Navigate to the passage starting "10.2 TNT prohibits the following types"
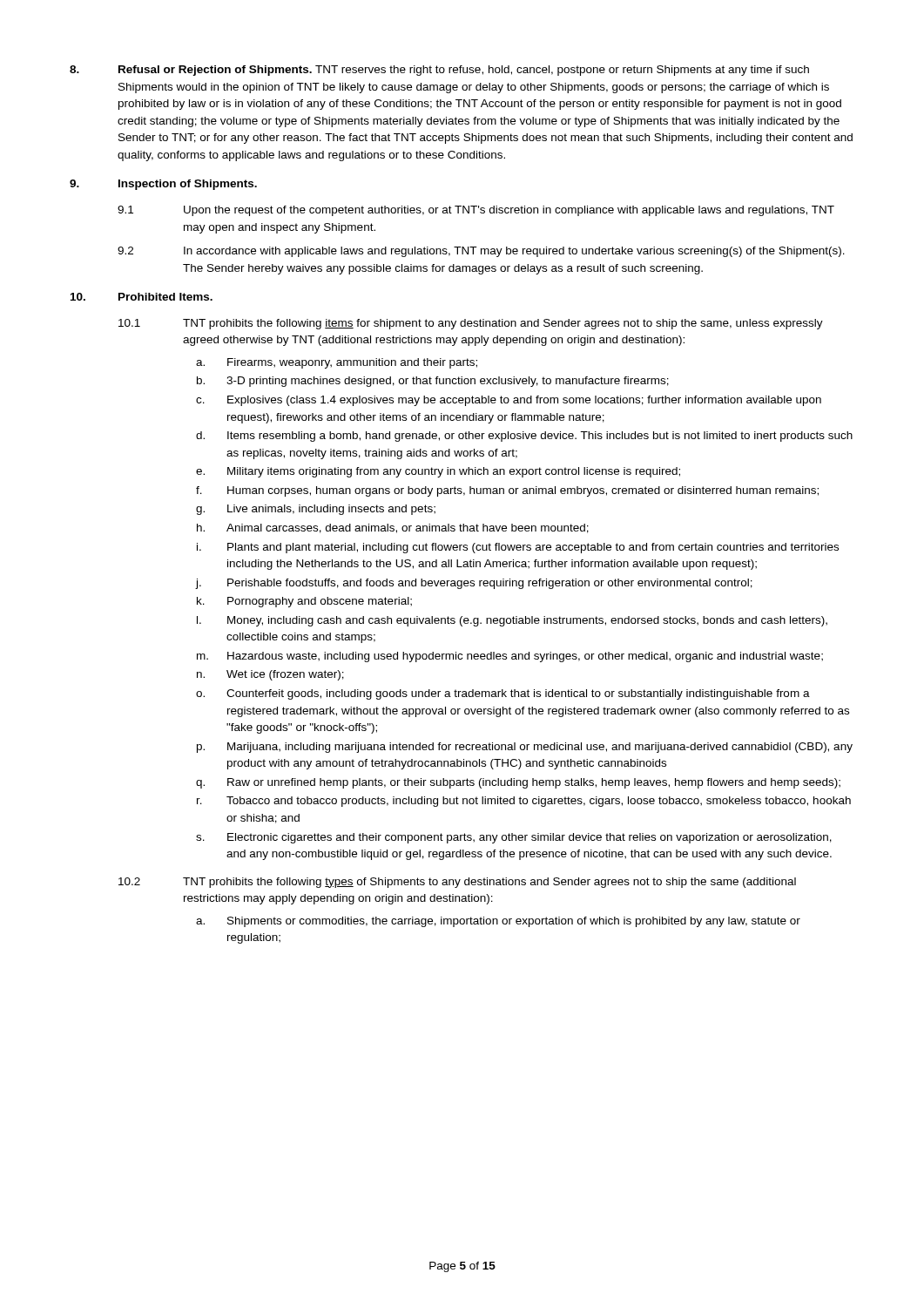Viewport: 924px width, 1307px height. [x=486, y=890]
